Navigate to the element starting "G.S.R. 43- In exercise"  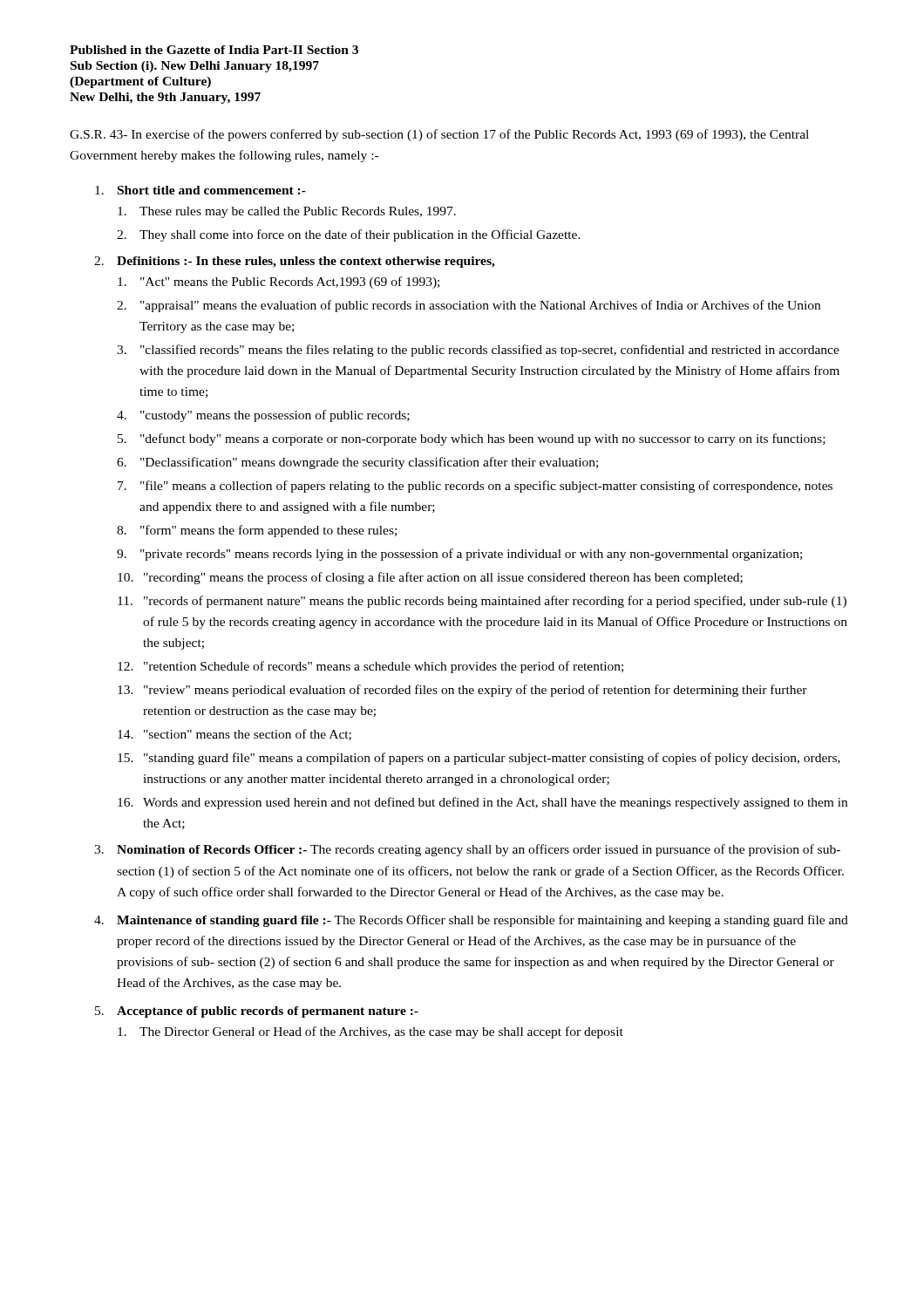[440, 144]
